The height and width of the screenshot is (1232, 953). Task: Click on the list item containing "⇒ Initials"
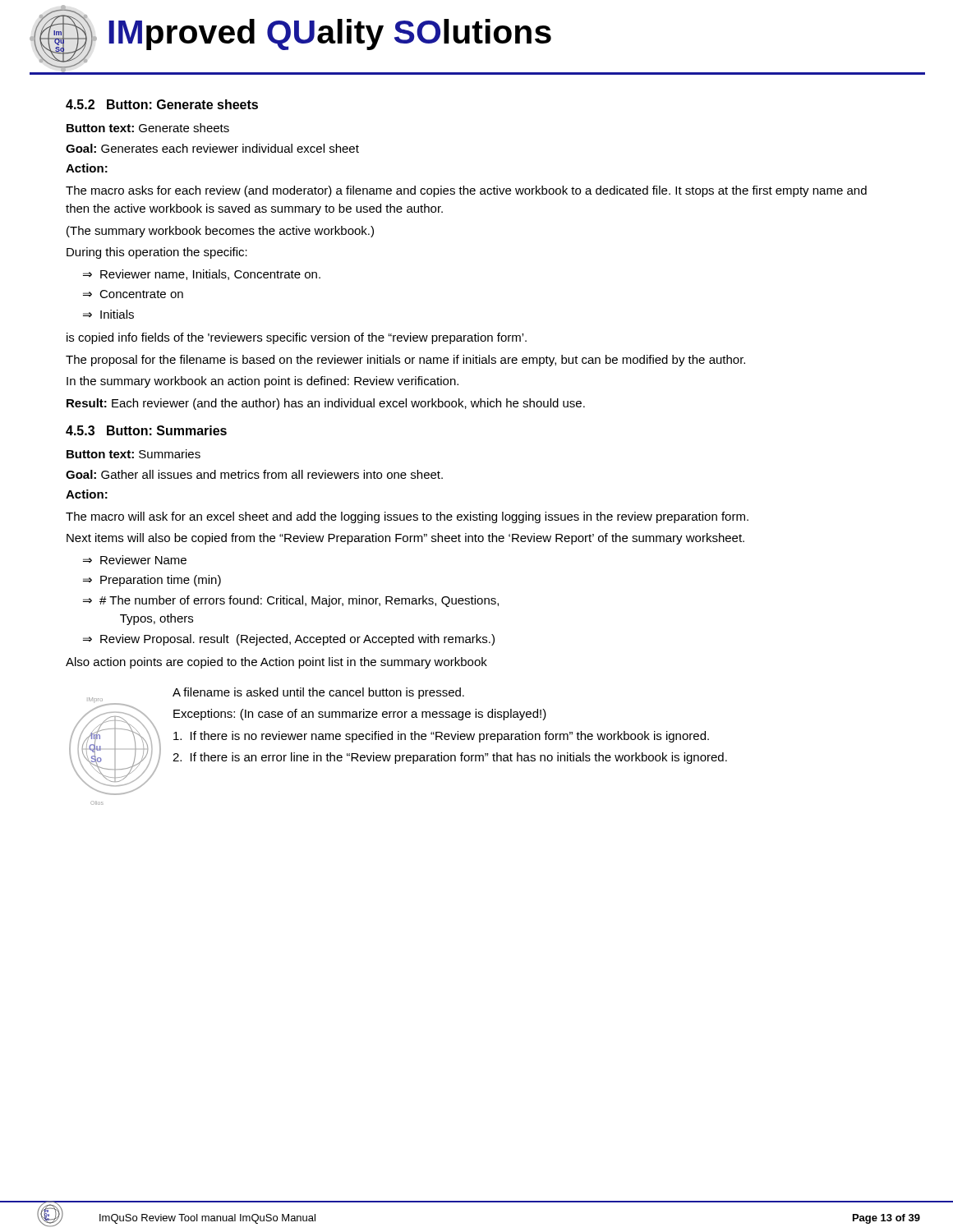[x=108, y=314]
